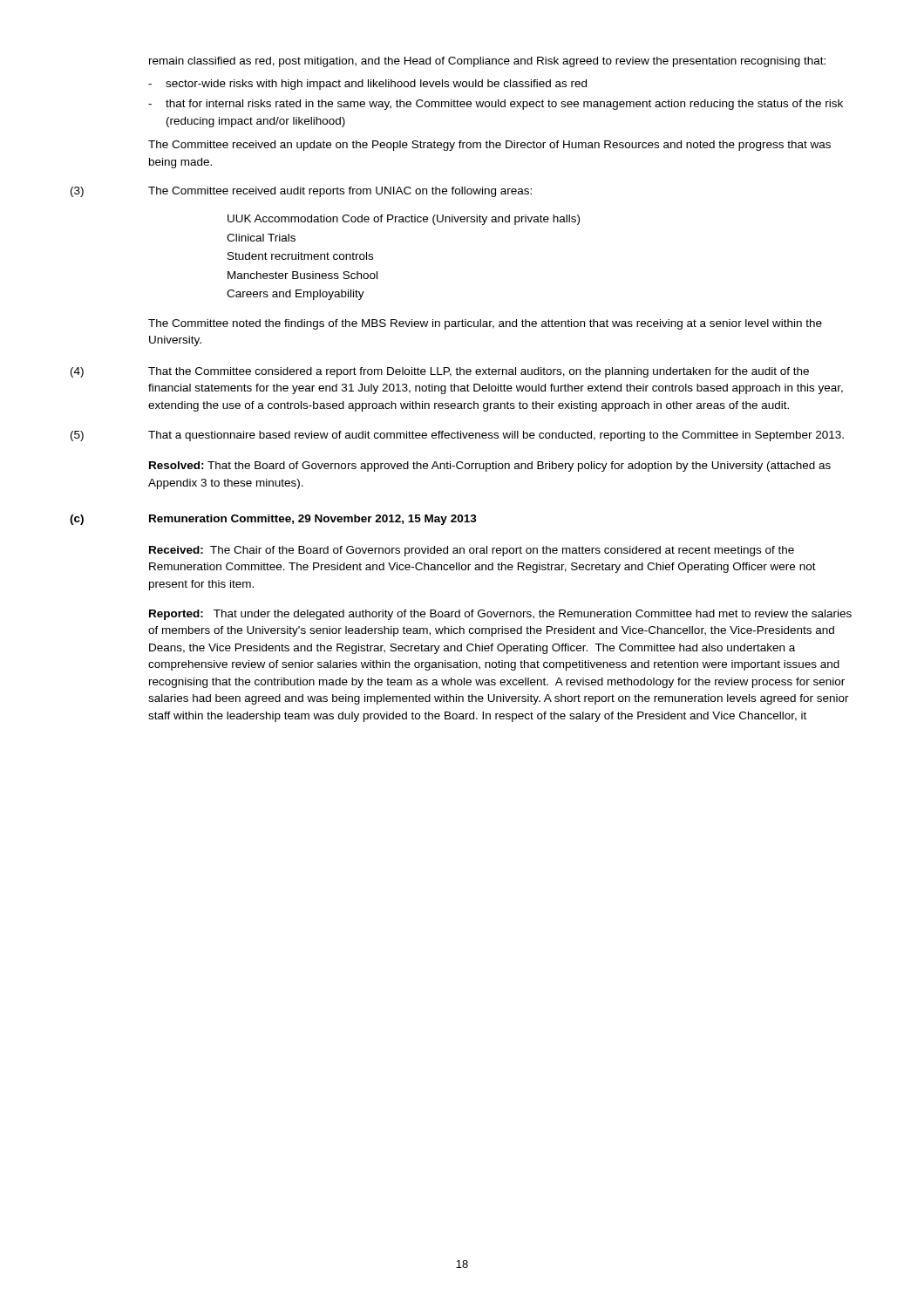
Task: Point to the block beginning "Reported: That under"
Action: point(500,664)
